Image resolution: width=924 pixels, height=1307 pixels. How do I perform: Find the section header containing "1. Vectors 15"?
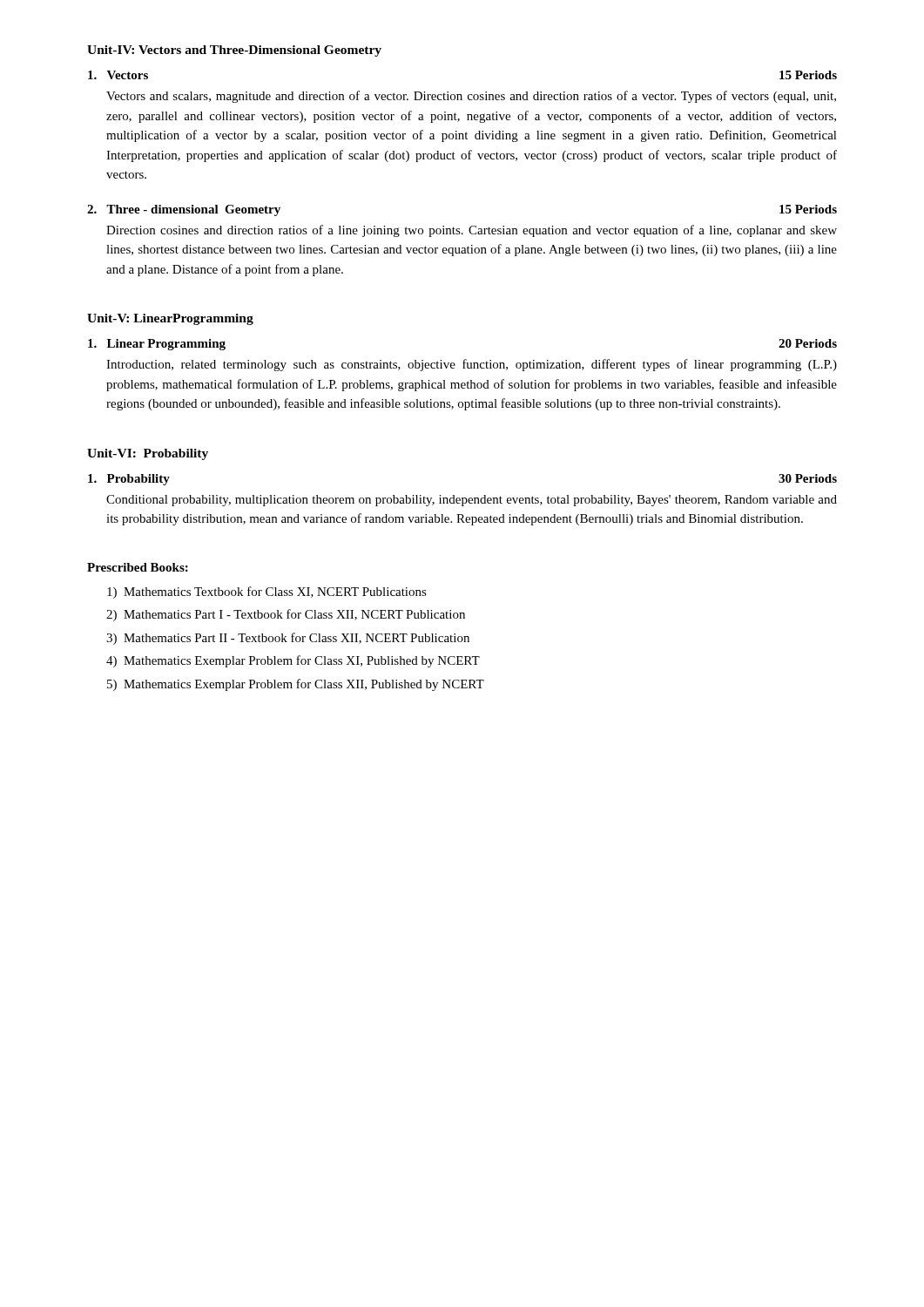(x=135, y=74)
